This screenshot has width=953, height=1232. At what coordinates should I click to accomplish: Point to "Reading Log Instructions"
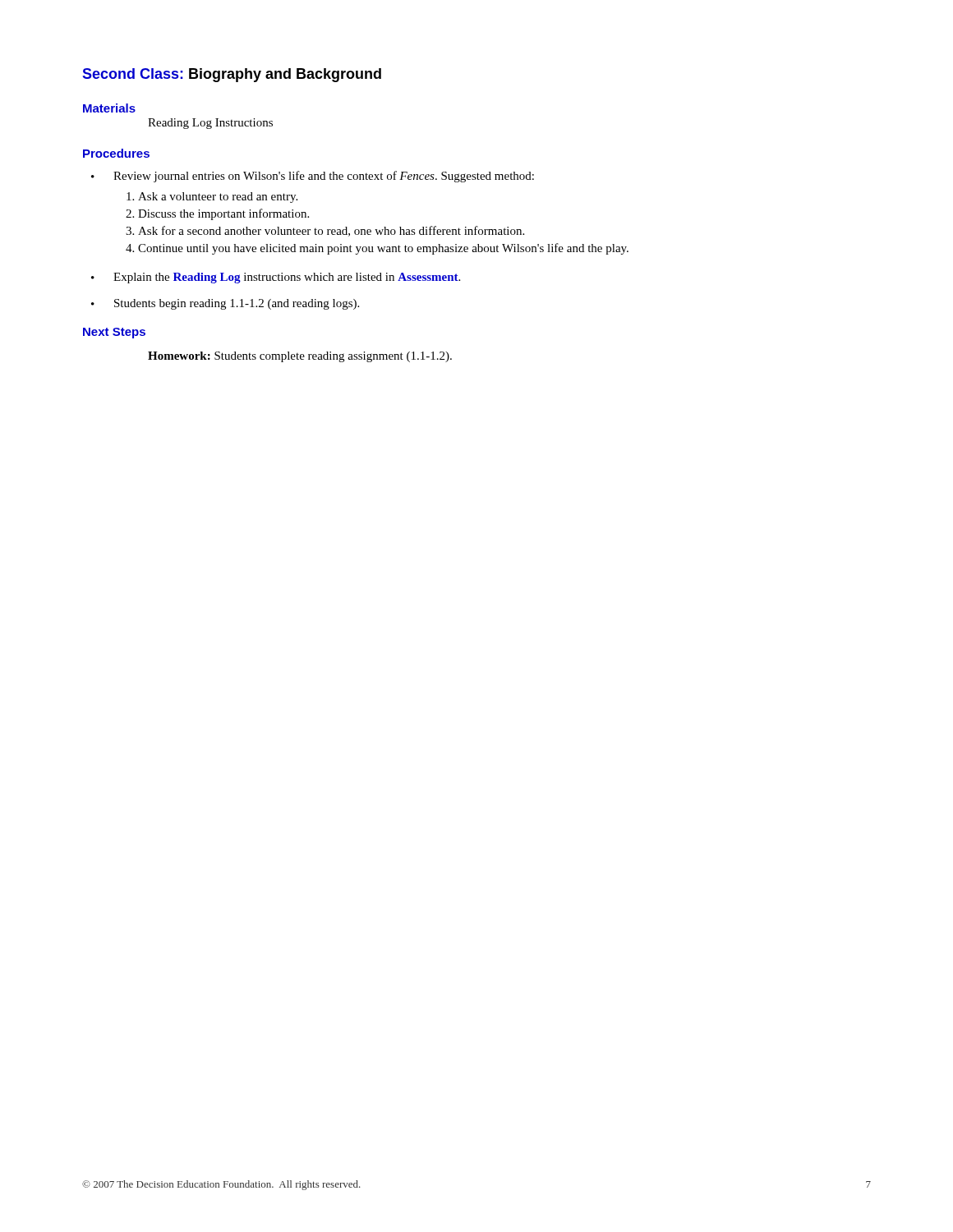pyautogui.click(x=211, y=122)
